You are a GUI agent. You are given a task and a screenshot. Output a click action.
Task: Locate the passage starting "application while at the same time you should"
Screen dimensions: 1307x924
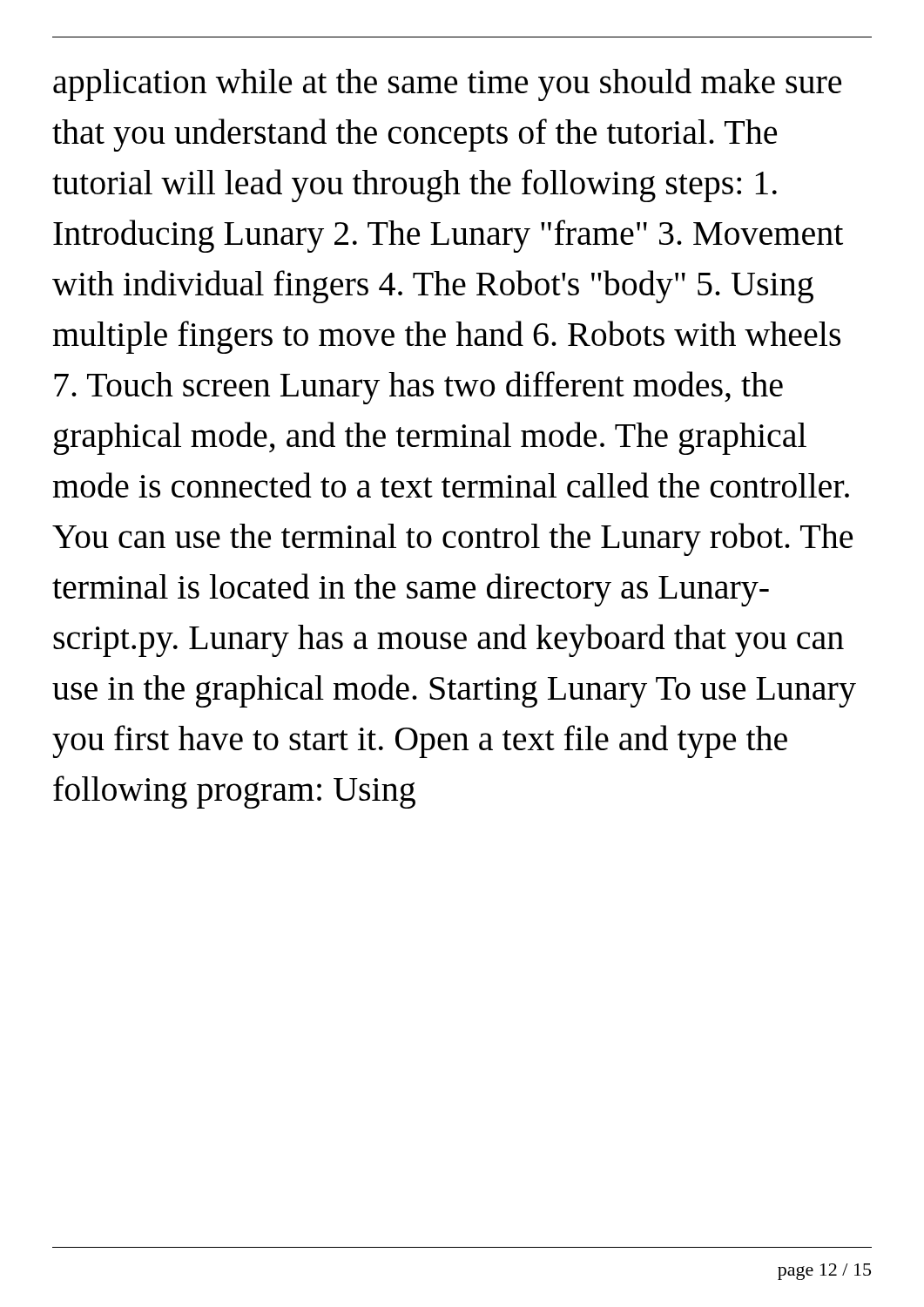pos(454,435)
